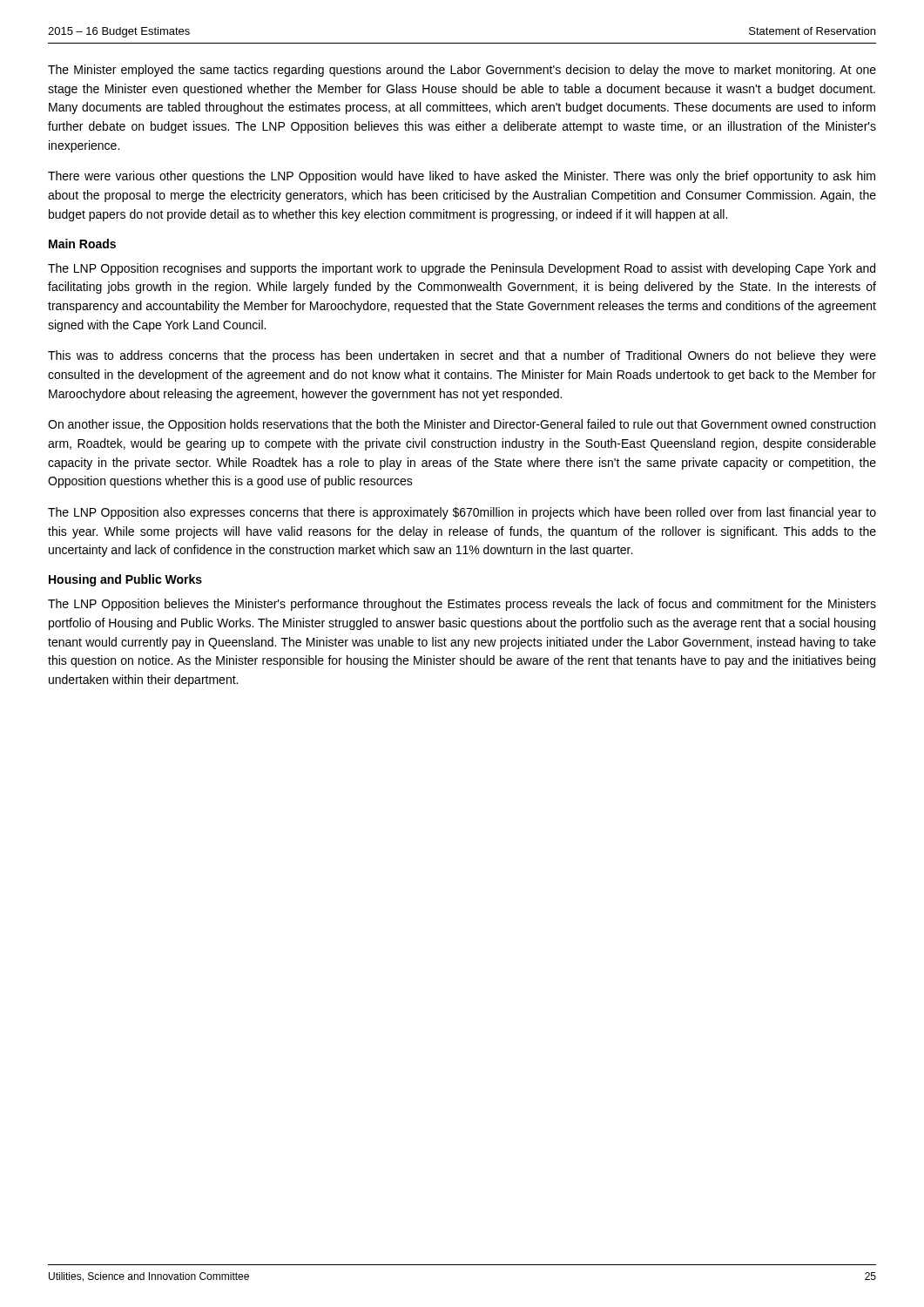Navigate to the region starting "The LNP Opposition also"
This screenshot has height=1307, width=924.
(462, 531)
